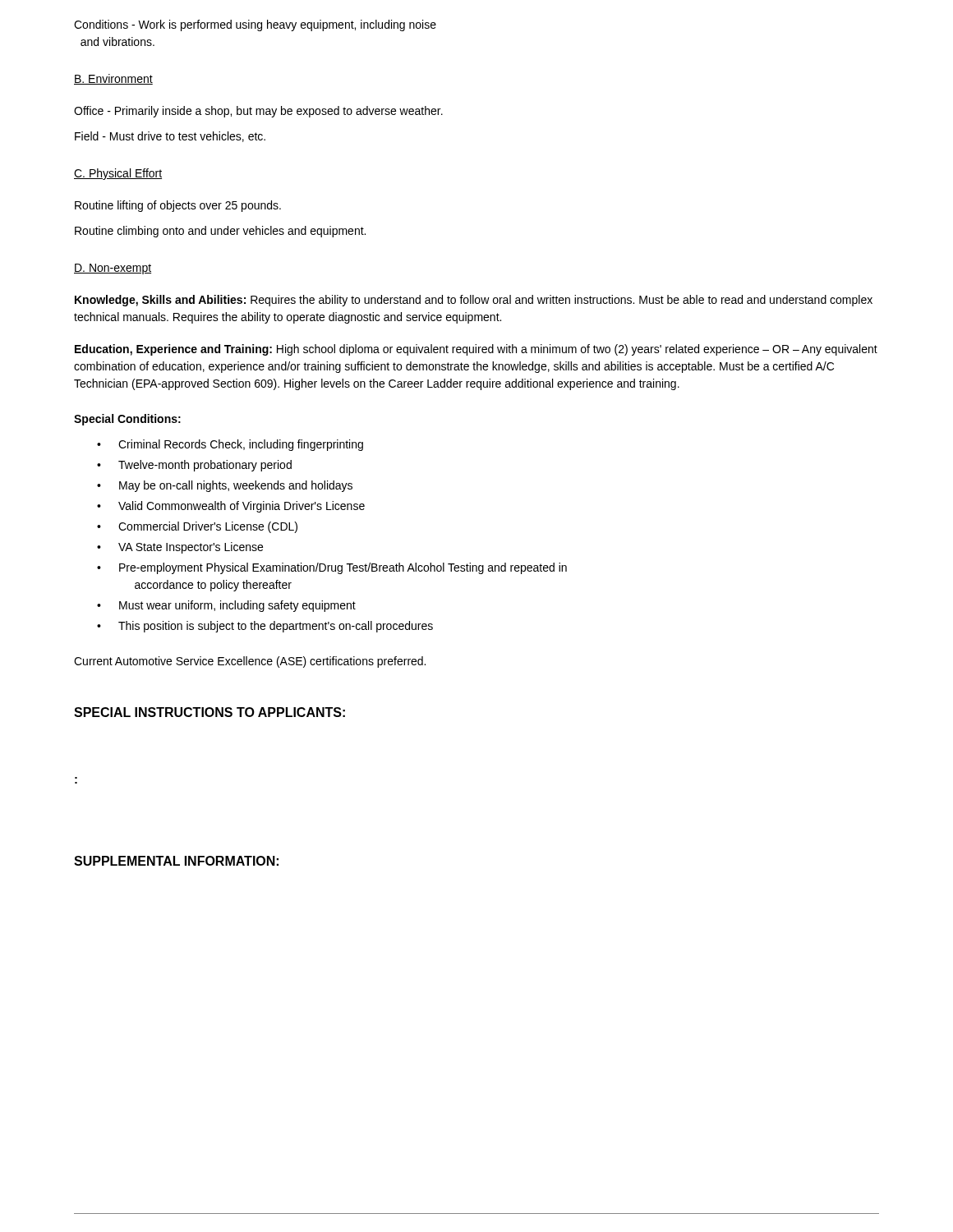Select the block starting "• Commercial Driver's License (CDL)"
Screen dimensions: 1232x953
[x=198, y=527]
